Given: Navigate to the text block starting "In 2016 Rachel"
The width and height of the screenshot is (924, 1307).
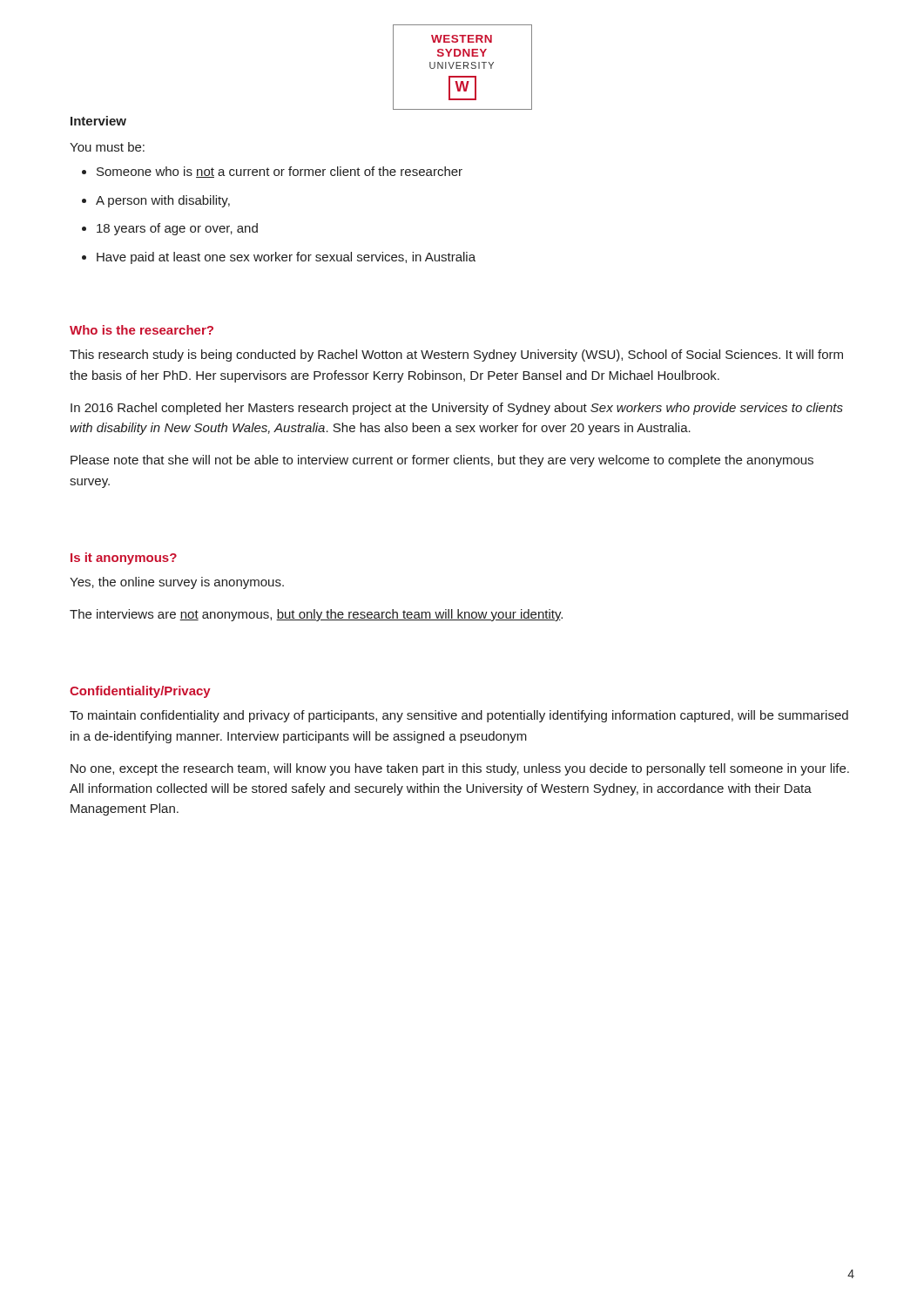Looking at the screenshot, I should tap(456, 417).
